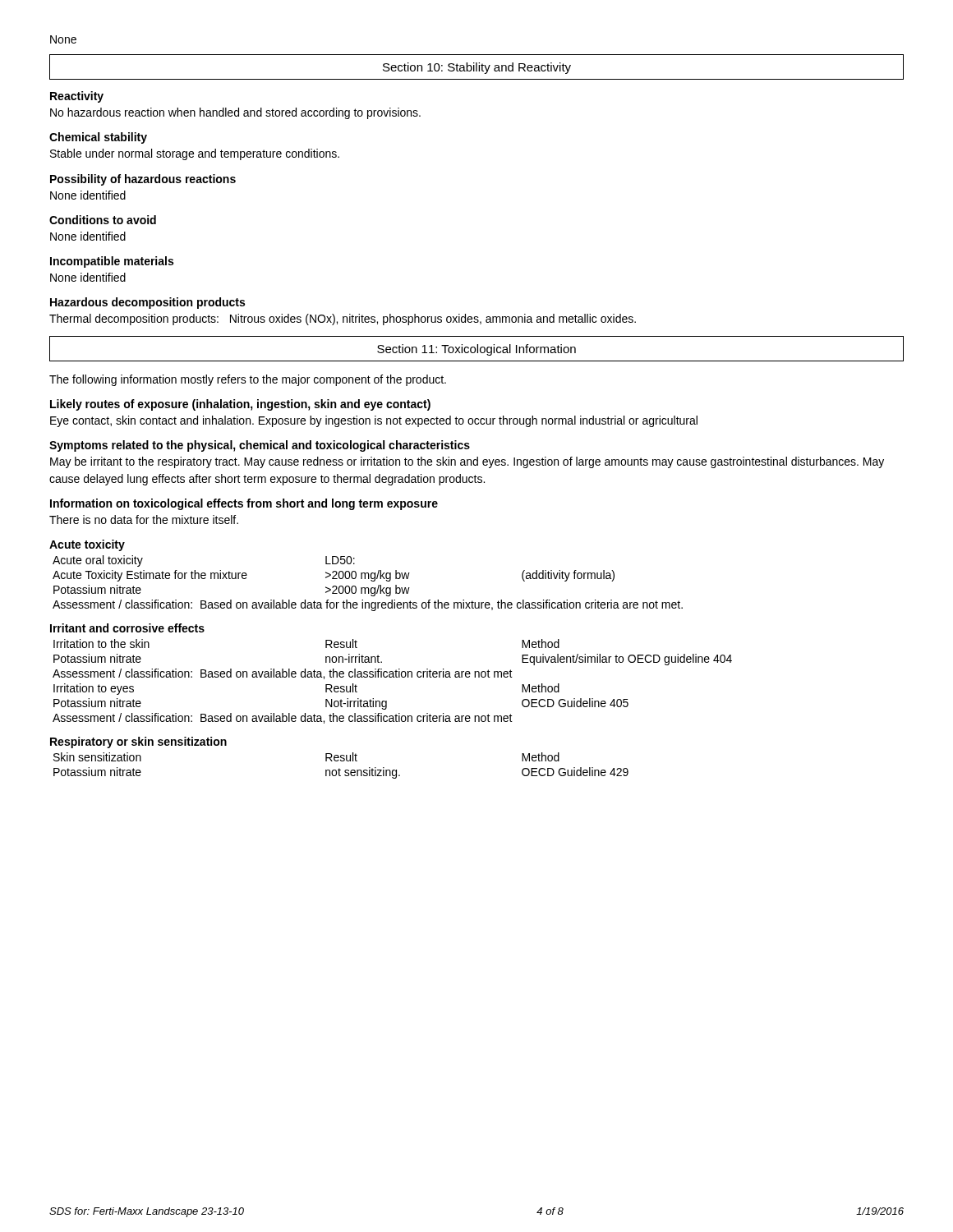Select the element starting "Conditions to avoid None"
Screen dimensions: 1232x953
coord(103,220)
